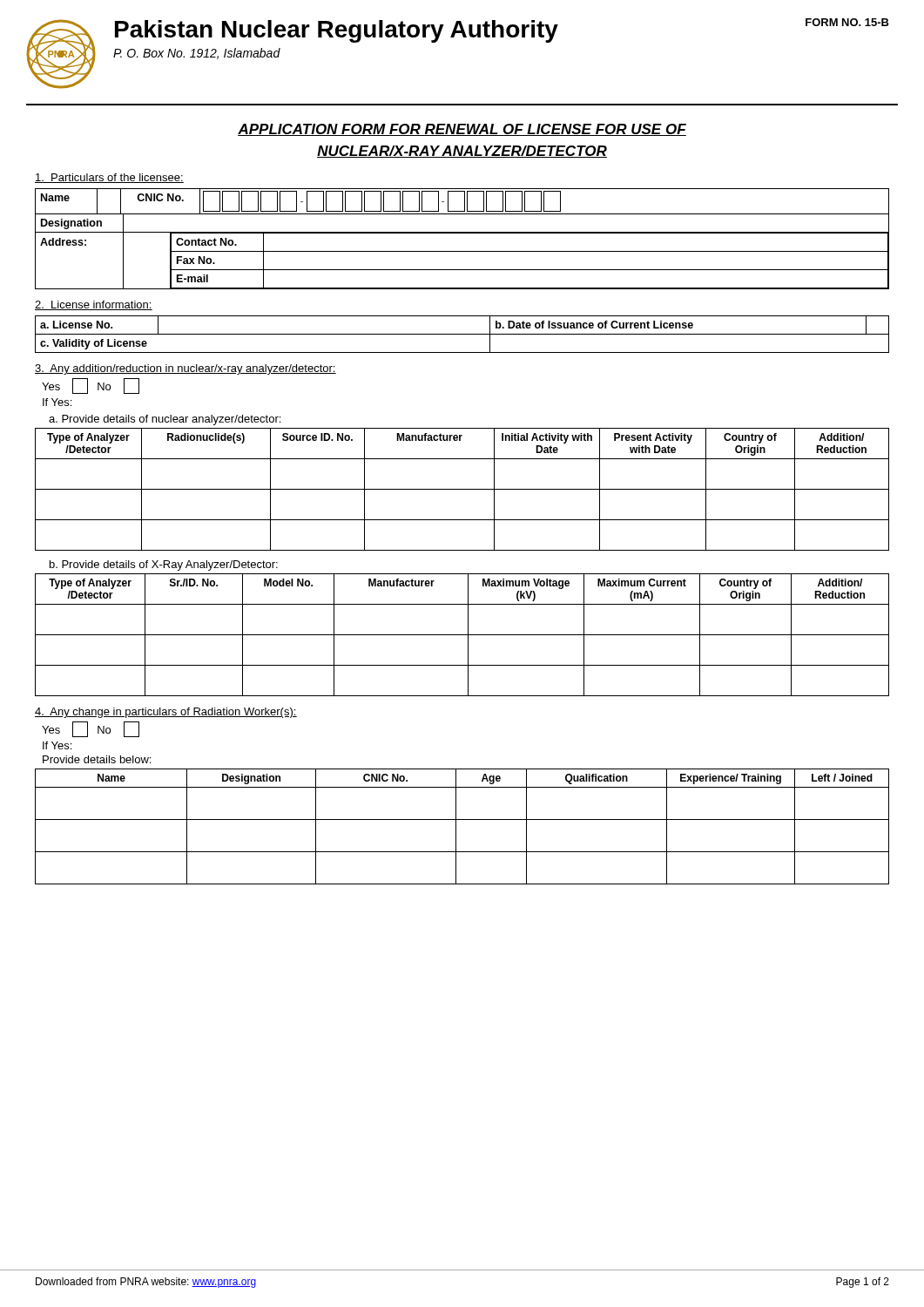Locate the table with the text "Source ID. No."

462,489
